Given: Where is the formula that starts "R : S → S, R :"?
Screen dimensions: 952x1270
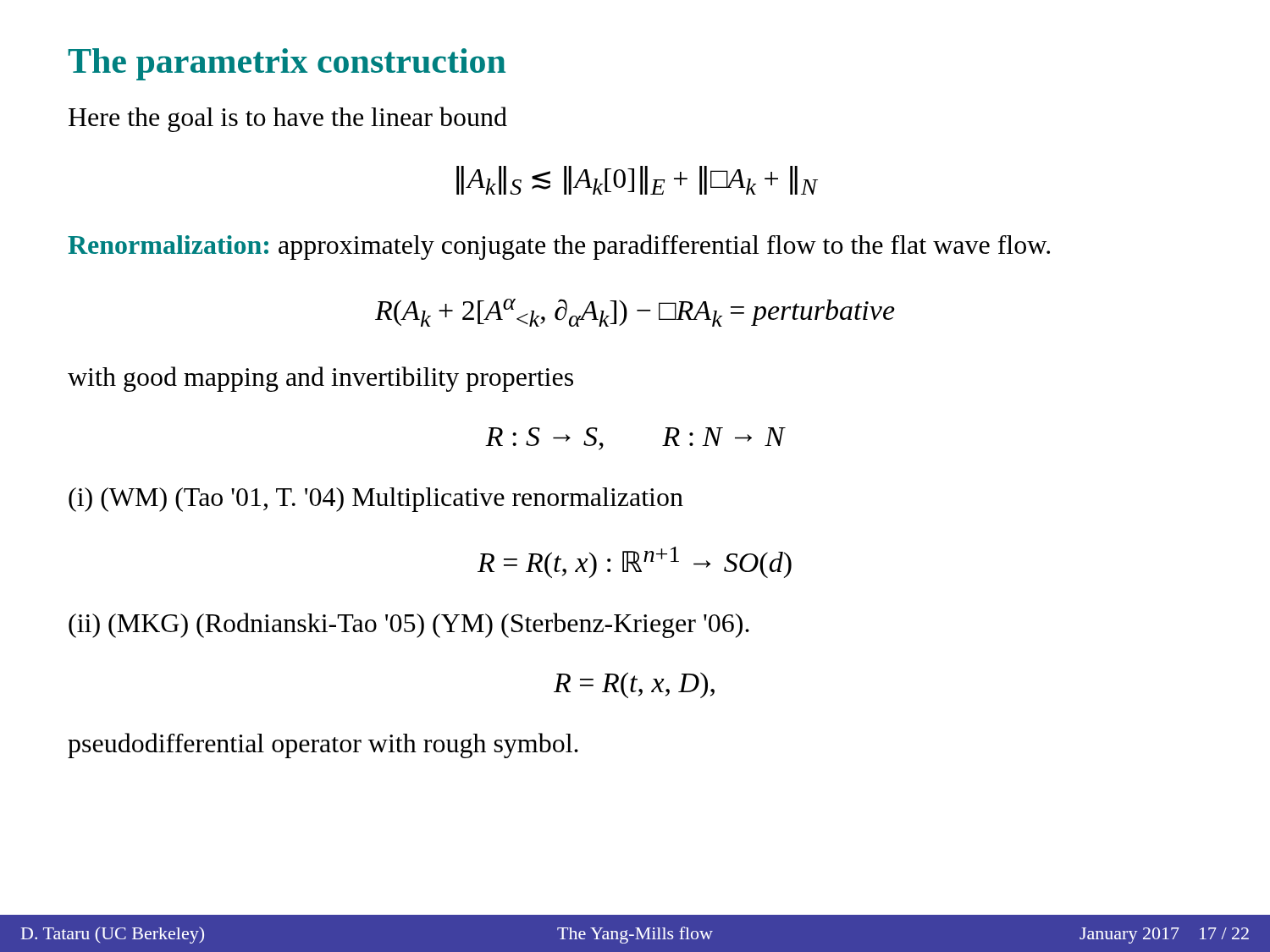Looking at the screenshot, I should pos(534,438).
